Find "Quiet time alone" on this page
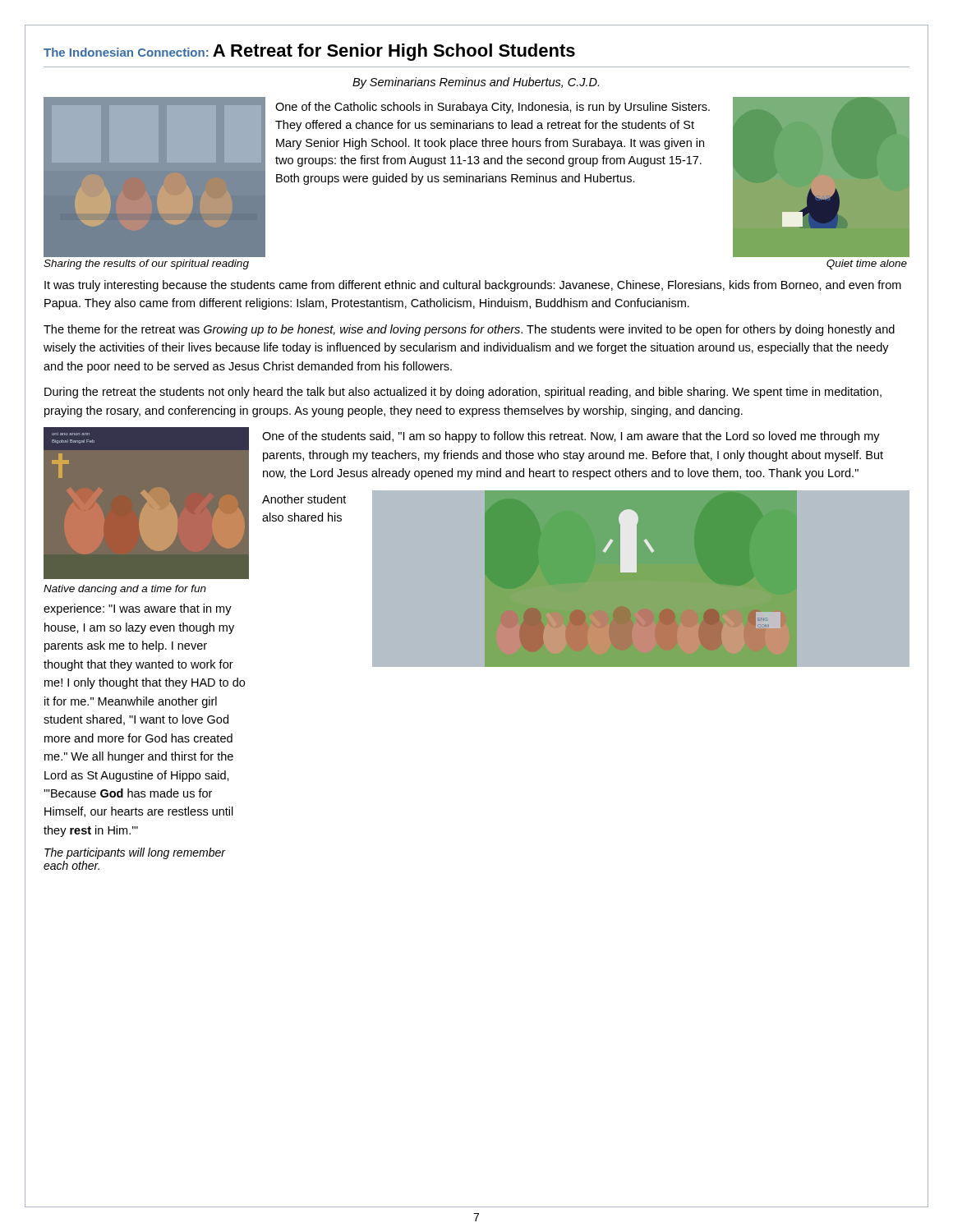 pos(867,263)
